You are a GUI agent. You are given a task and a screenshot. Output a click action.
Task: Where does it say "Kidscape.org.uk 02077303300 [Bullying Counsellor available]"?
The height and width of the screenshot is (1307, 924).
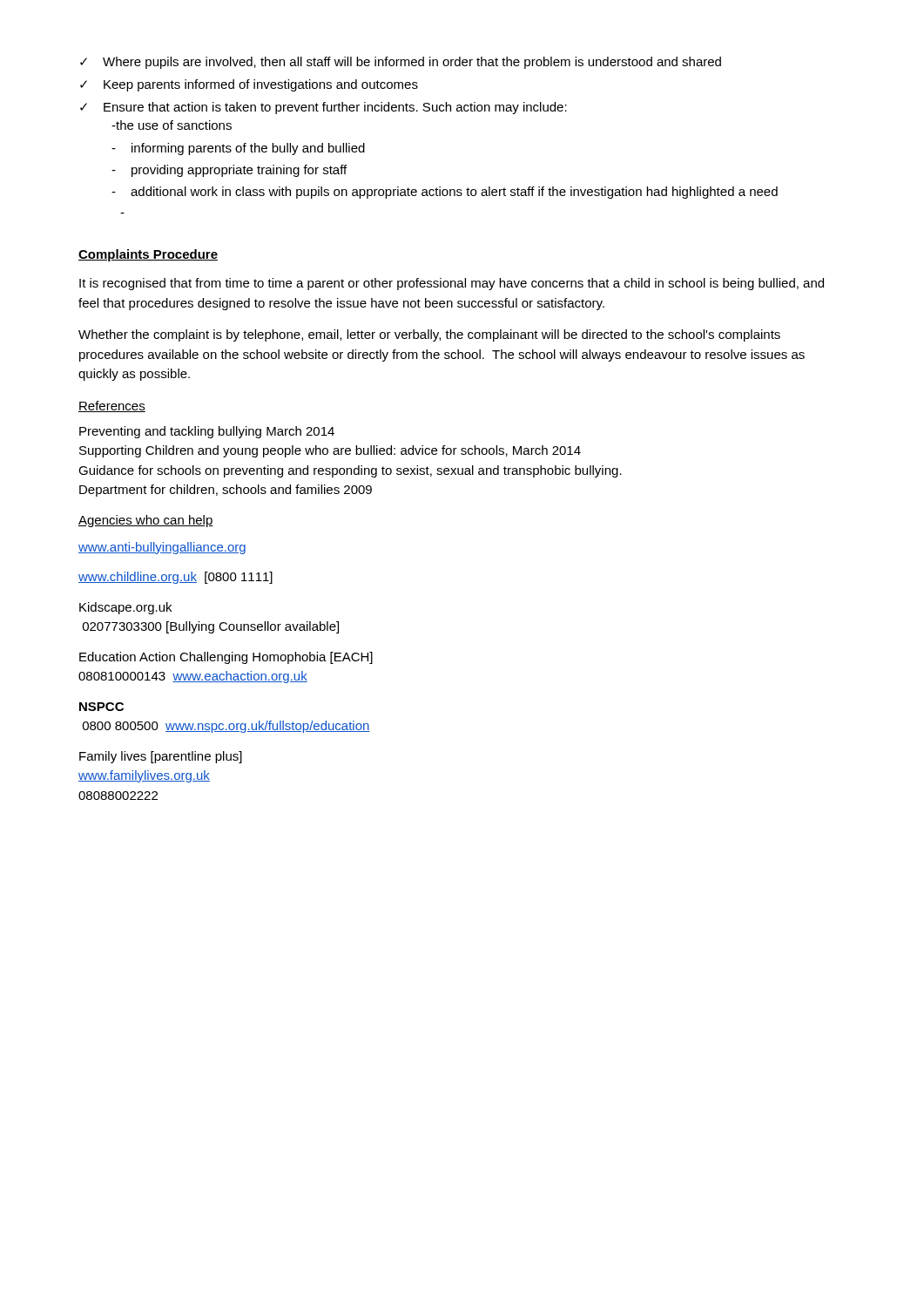[x=209, y=616]
